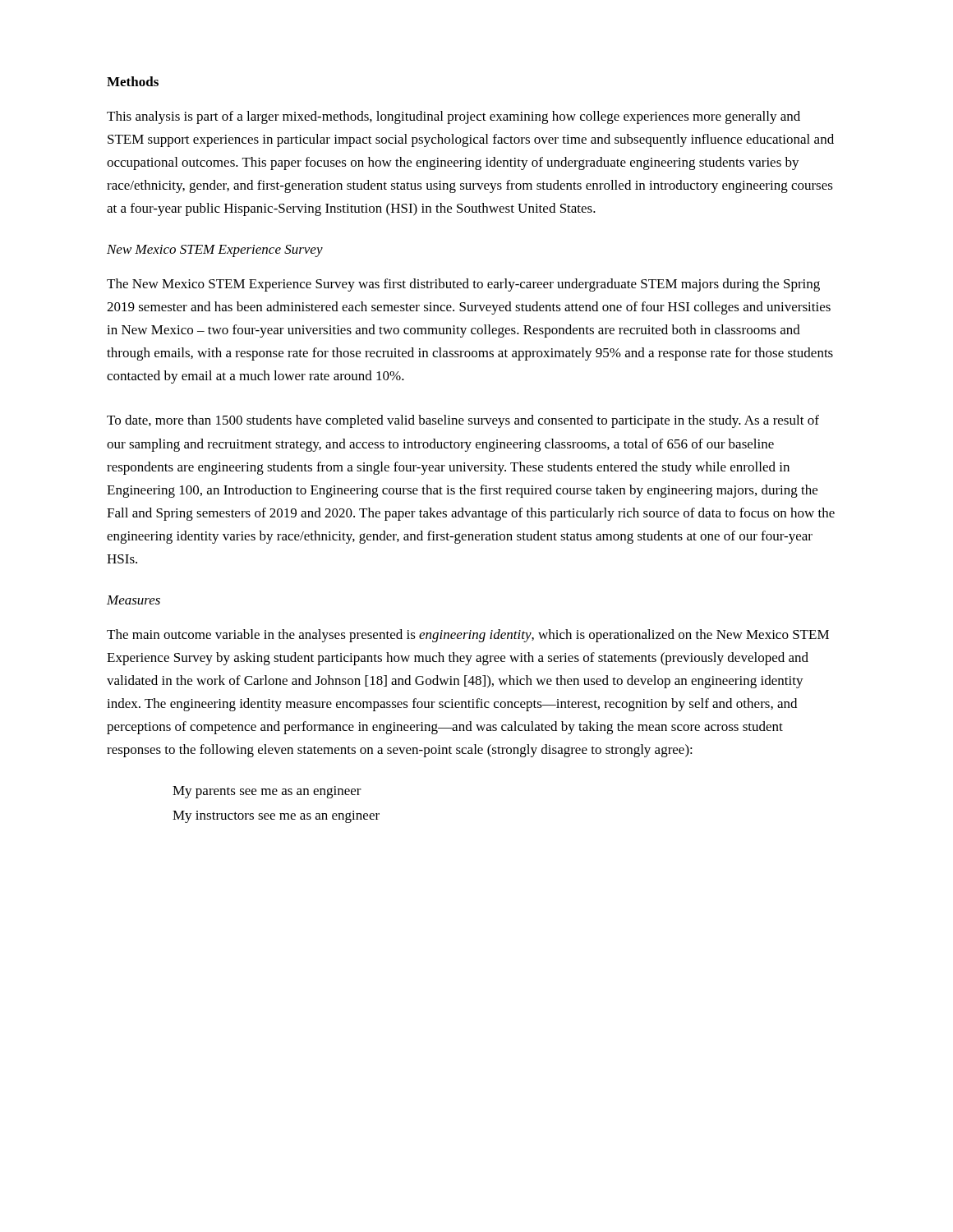The height and width of the screenshot is (1232, 953).
Task: Navigate to the passage starting "To date, more than 1500 students have completed"
Action: (x=471, y=490)
